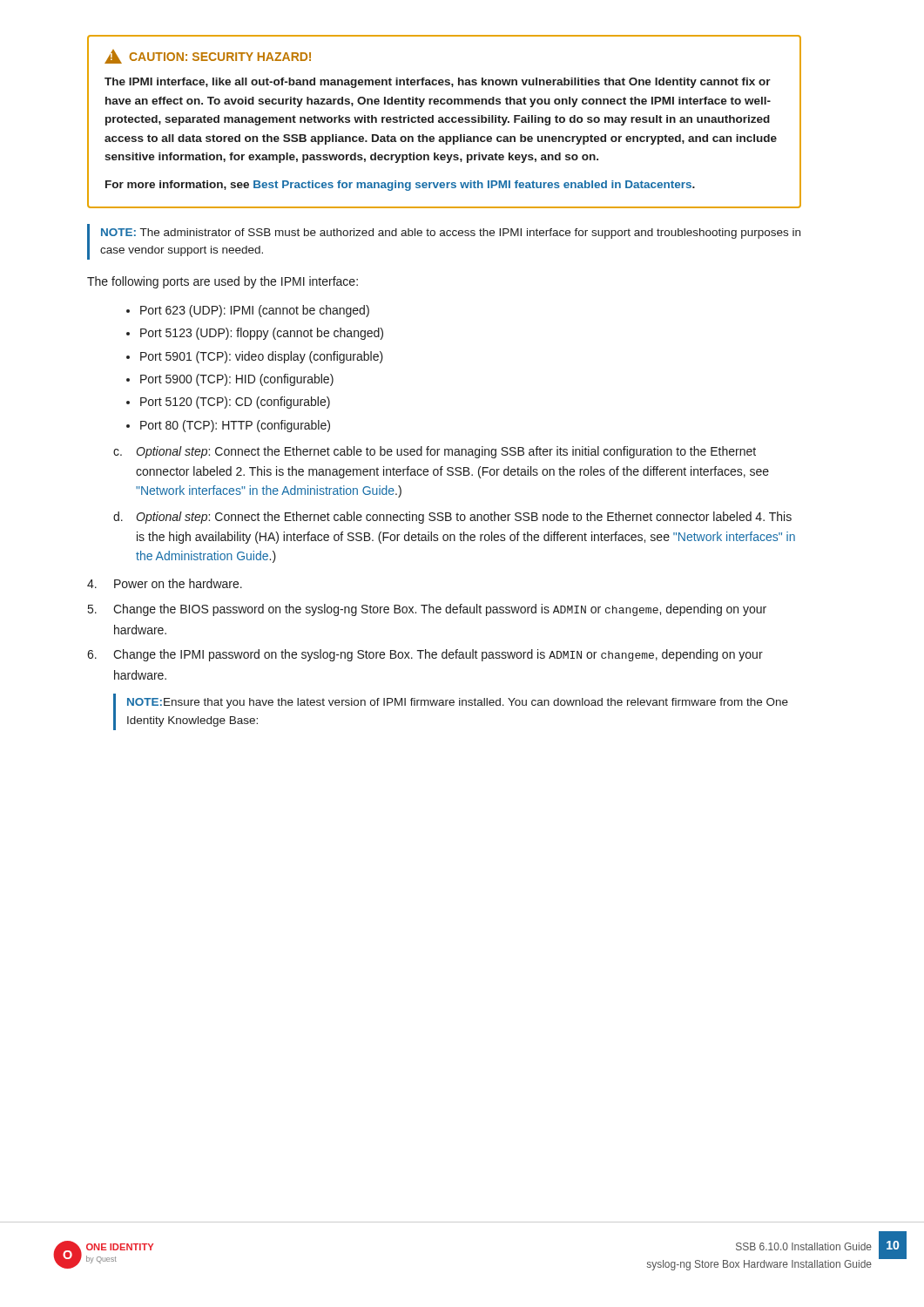Point to the passage starting "NOTE: The administrator of"
This screenshot has height=1307, width=924.
point(451,241)
